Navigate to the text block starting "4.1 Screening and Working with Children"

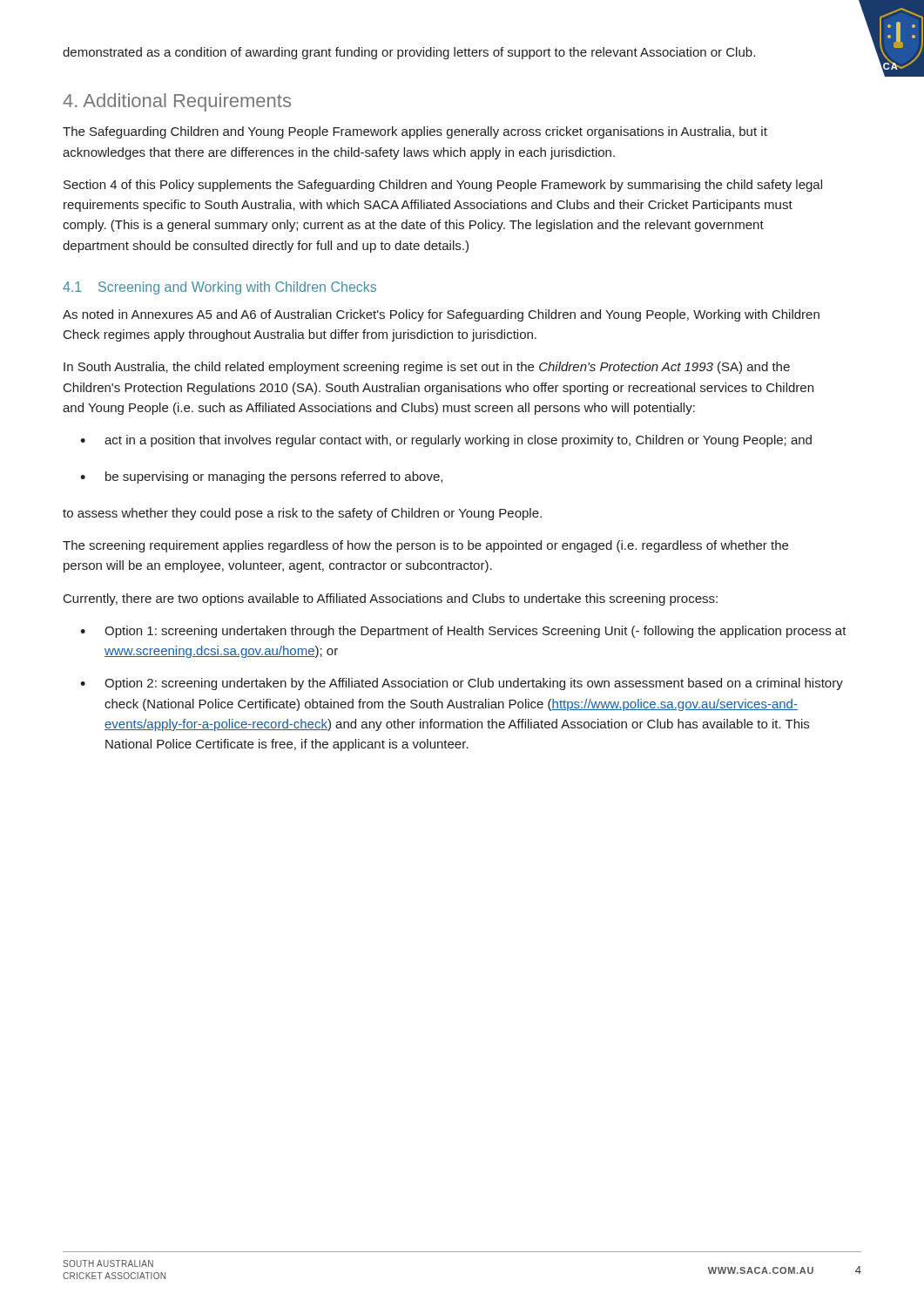point(220,287)
